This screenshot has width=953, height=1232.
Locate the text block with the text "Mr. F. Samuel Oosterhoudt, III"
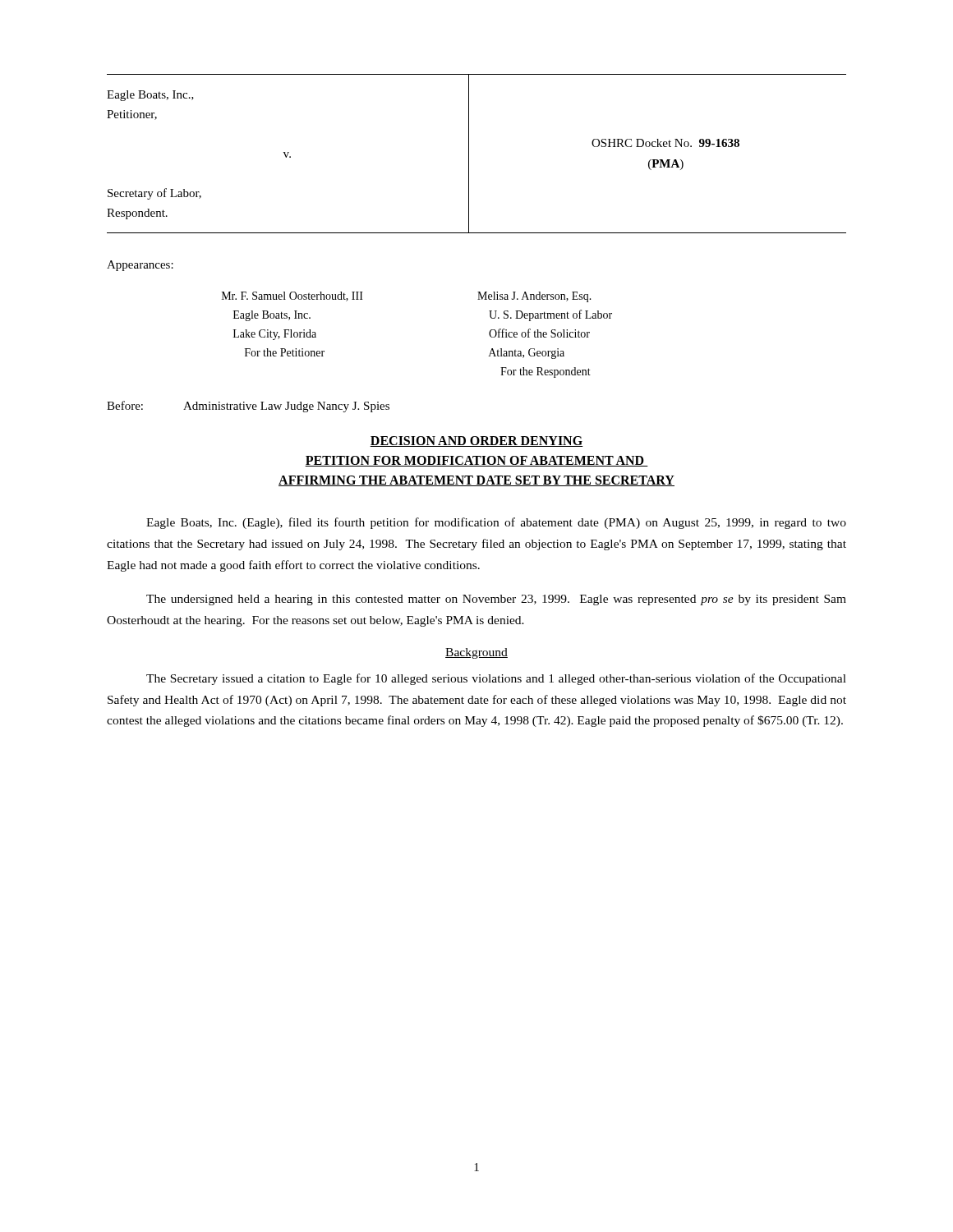pyautogui.click(x=295, y=297)
